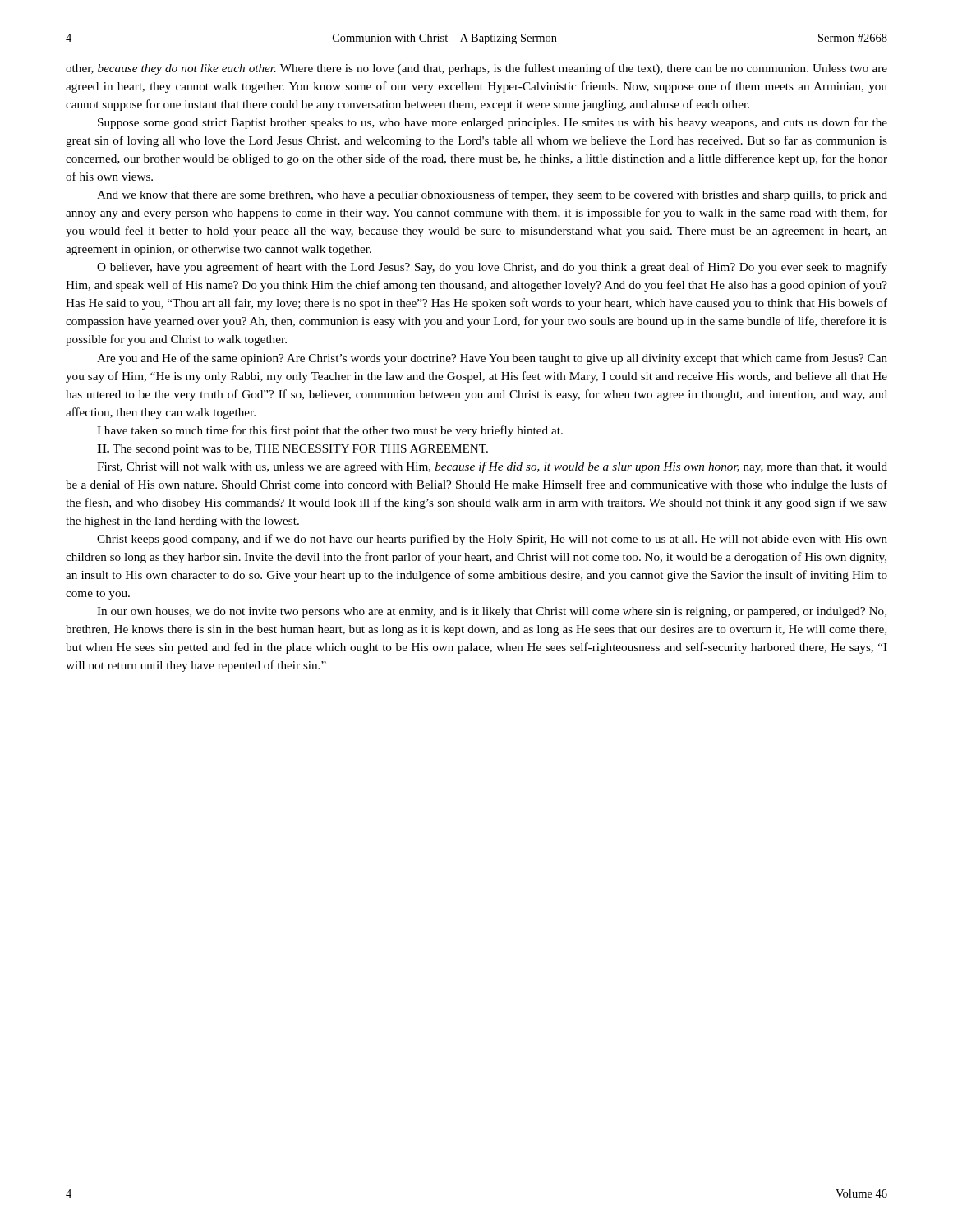Locate the text starting "Suppose some good"
Screen dimensions: 1232x953
(476, 150)
